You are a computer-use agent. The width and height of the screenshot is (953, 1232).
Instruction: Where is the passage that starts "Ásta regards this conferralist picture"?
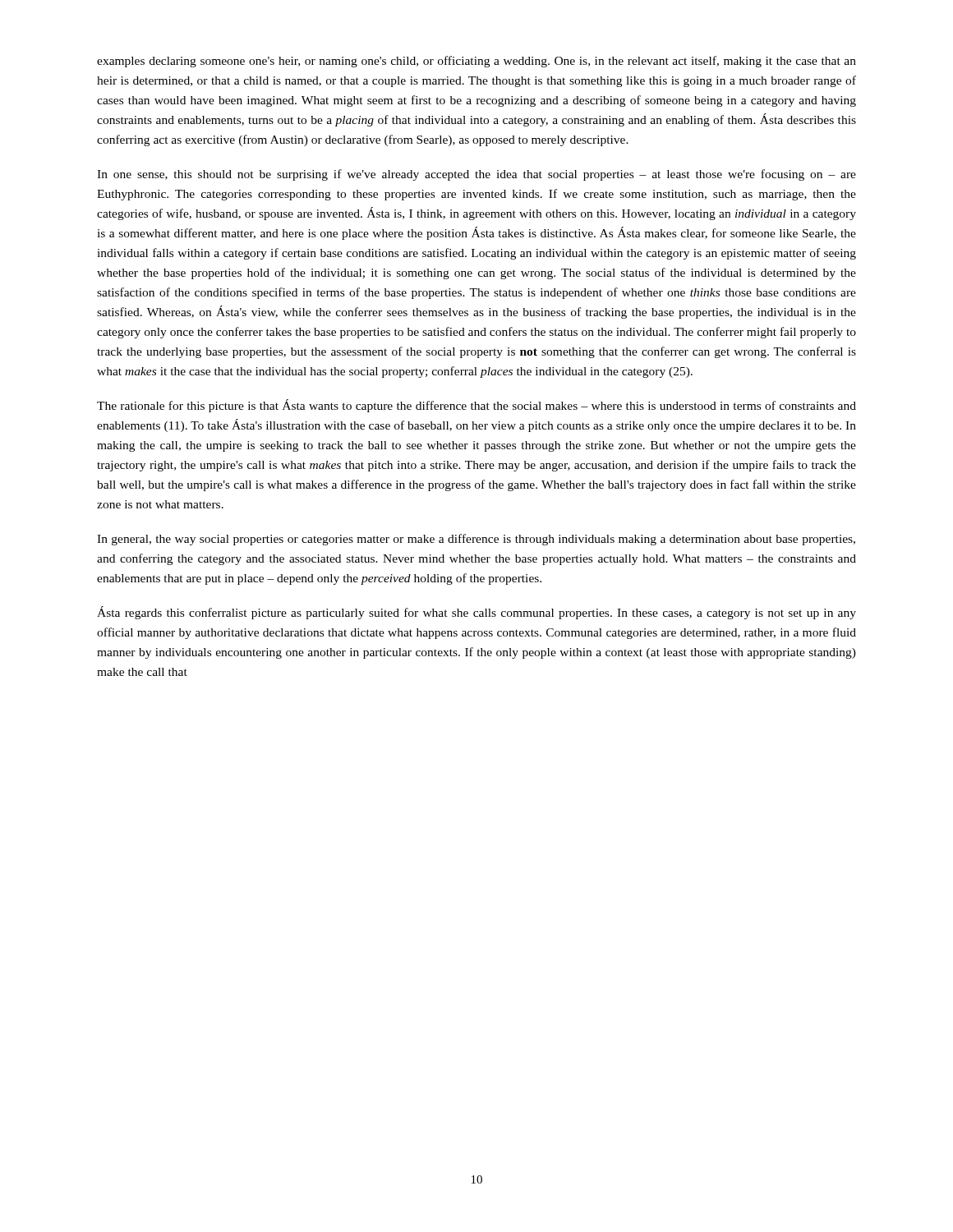click(x=476, y=643)
